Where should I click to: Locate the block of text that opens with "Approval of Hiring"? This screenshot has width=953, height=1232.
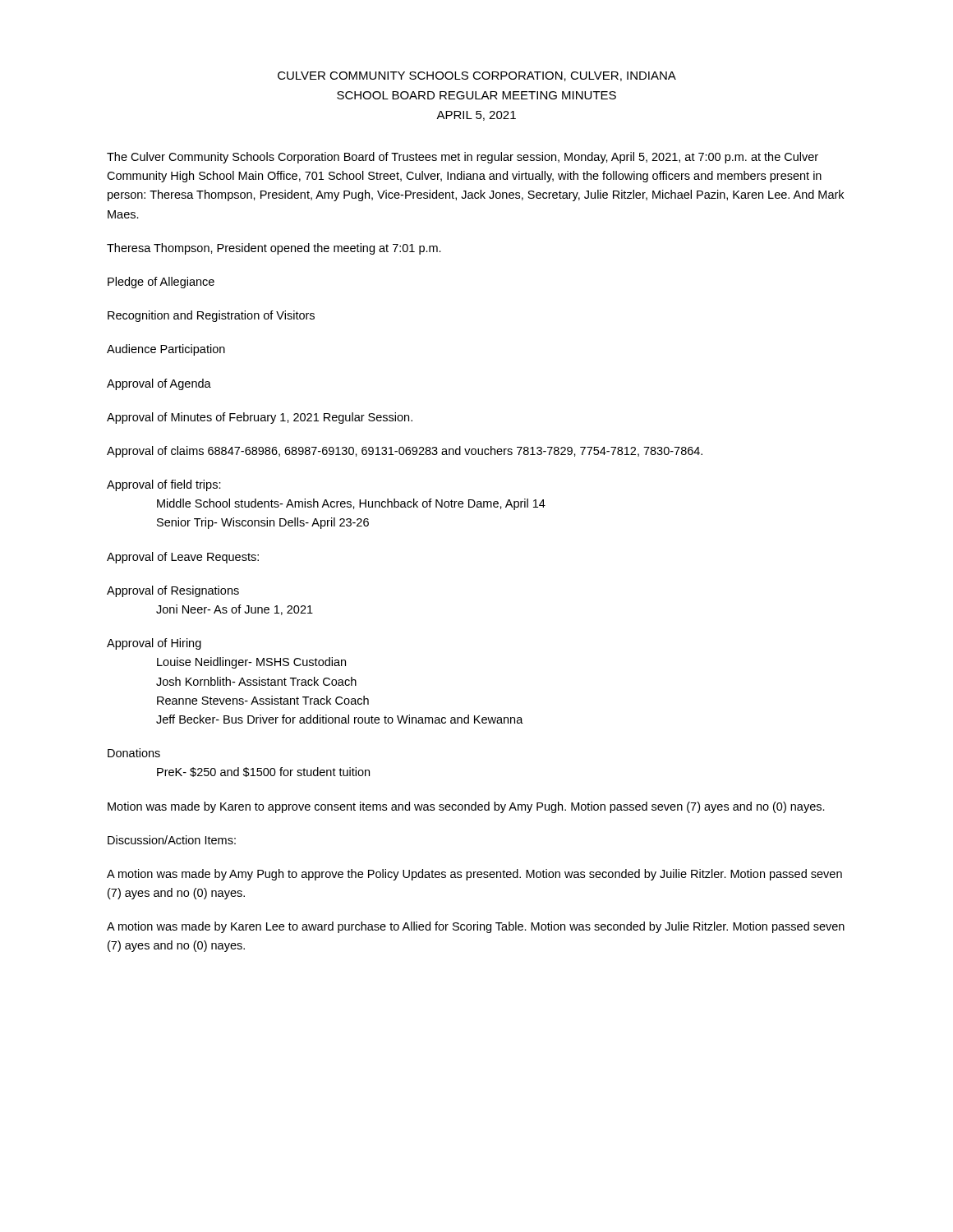pyautogui.click(x=315, y=683)
